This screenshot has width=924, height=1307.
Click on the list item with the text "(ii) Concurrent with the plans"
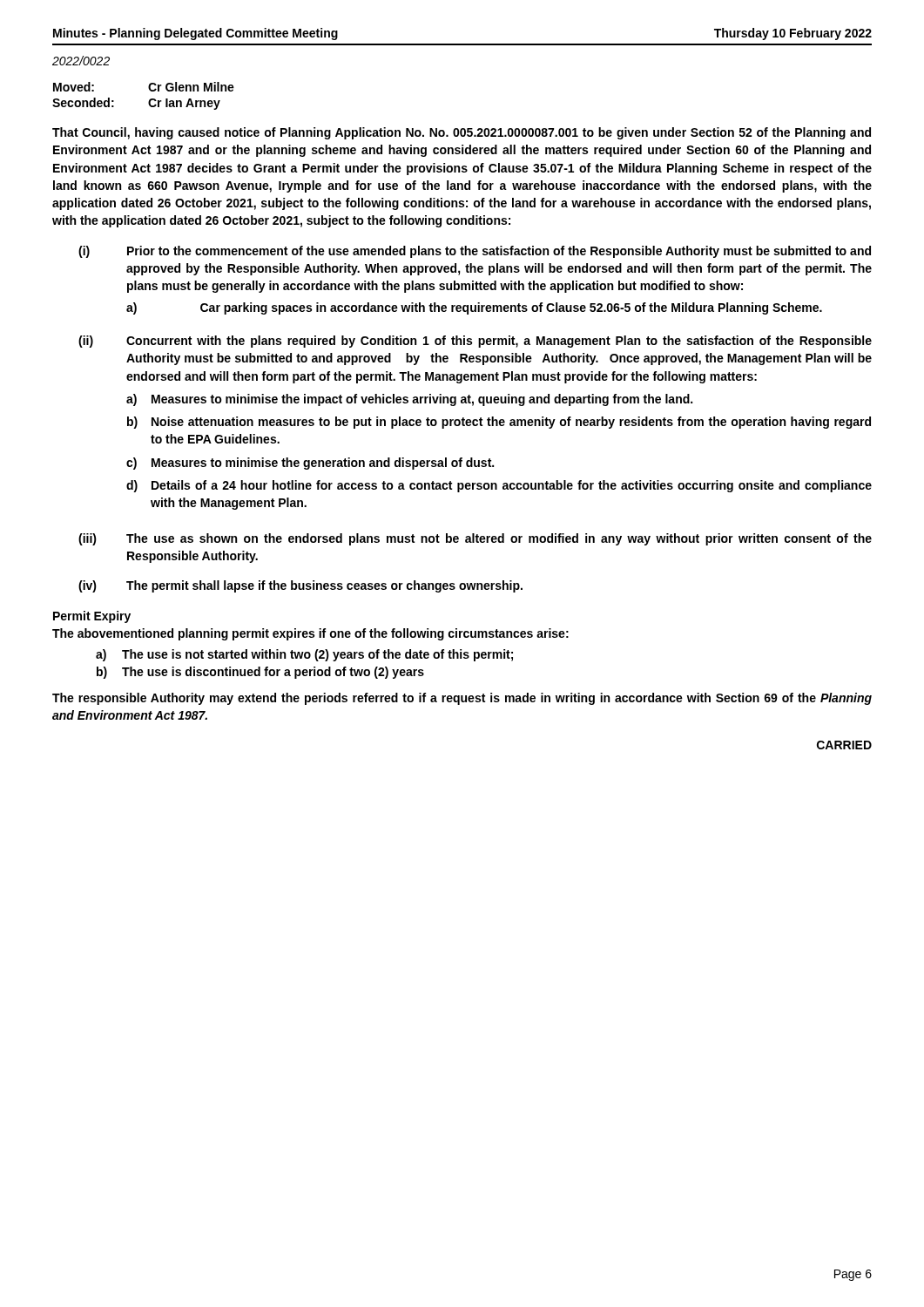[x=475, y=425]
